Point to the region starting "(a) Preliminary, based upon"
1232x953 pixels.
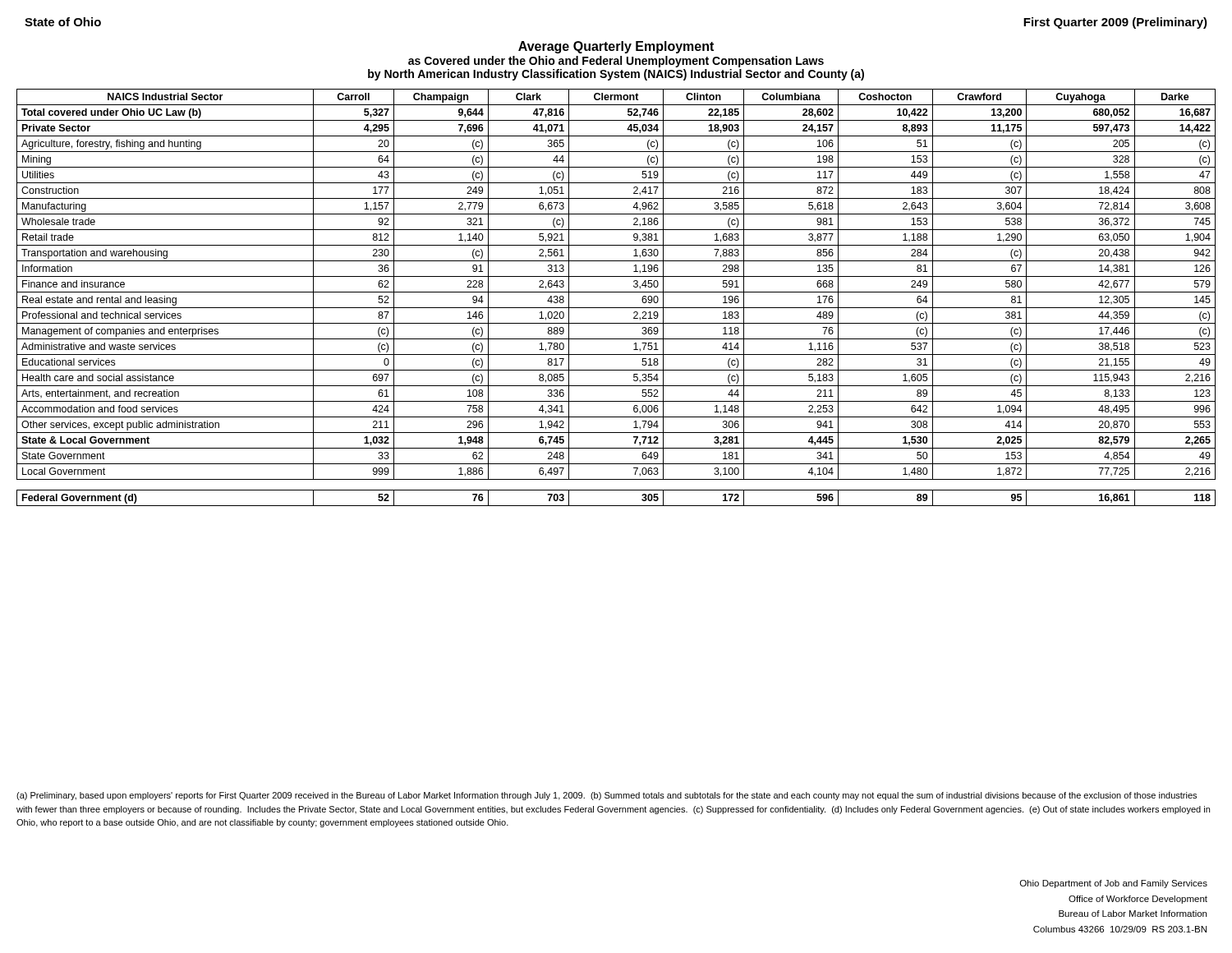(613, 809)
